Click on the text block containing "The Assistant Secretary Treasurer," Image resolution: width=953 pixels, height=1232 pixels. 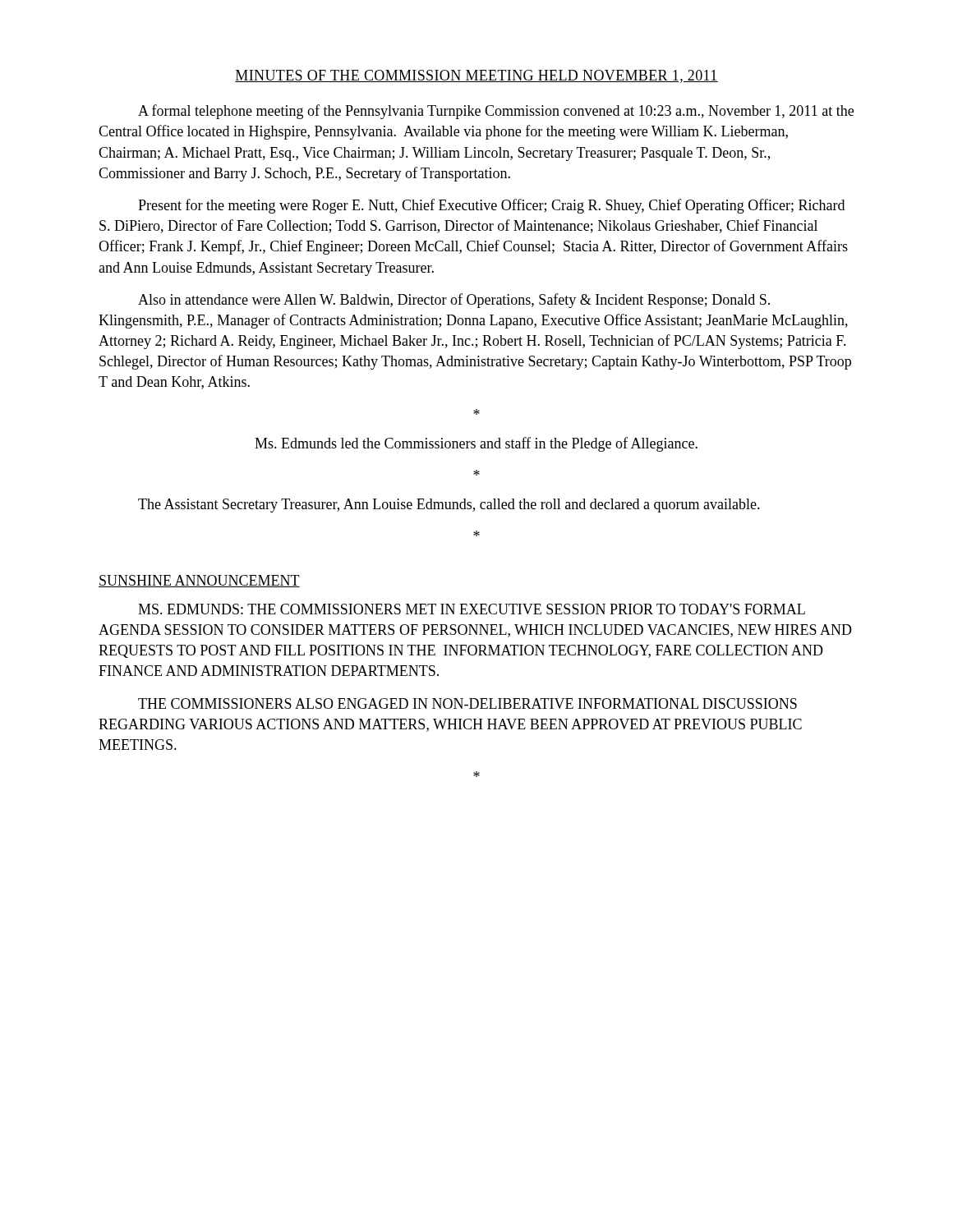[x=449, y=504]
